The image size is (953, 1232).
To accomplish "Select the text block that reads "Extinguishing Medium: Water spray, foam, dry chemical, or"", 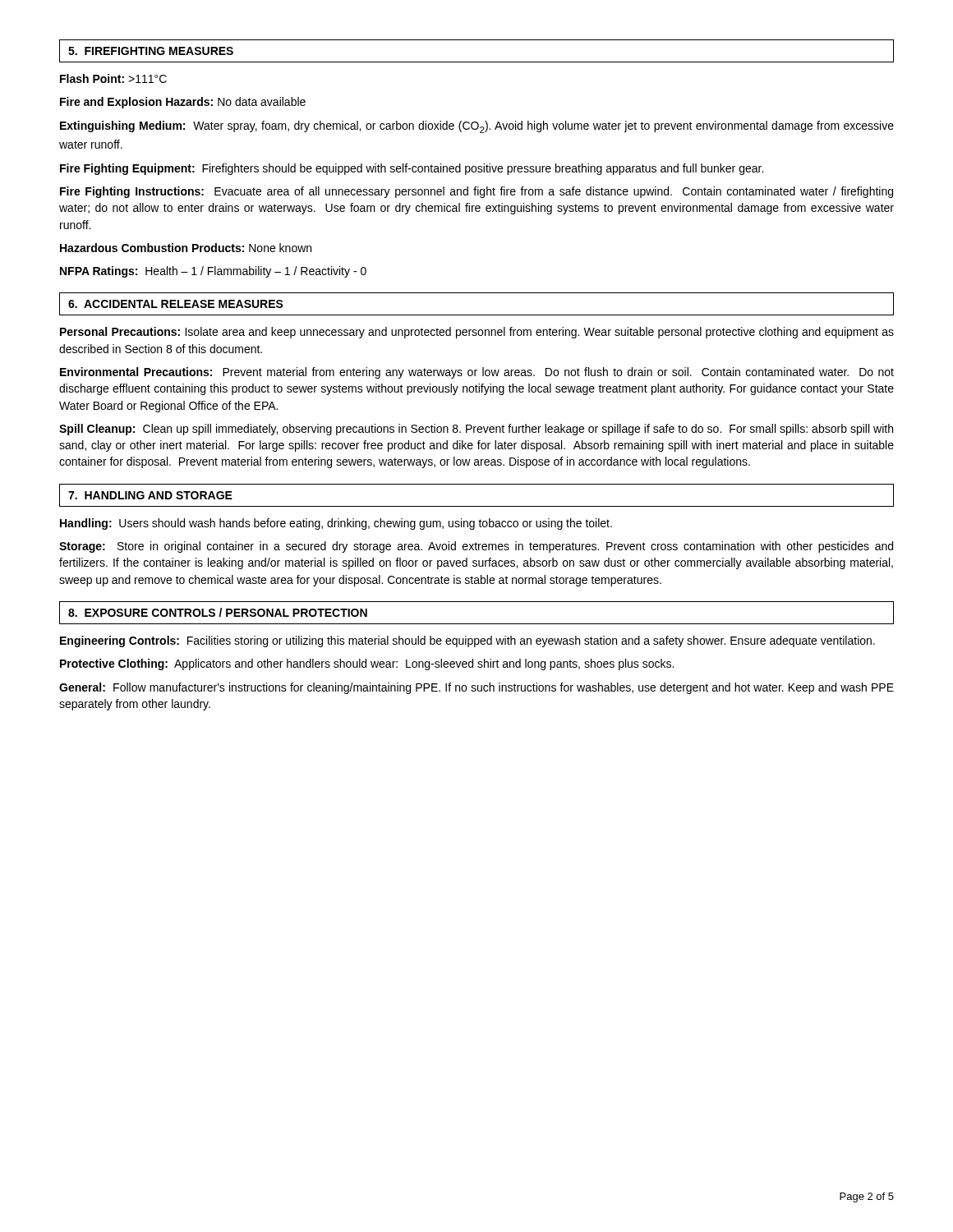I will 476,135.
